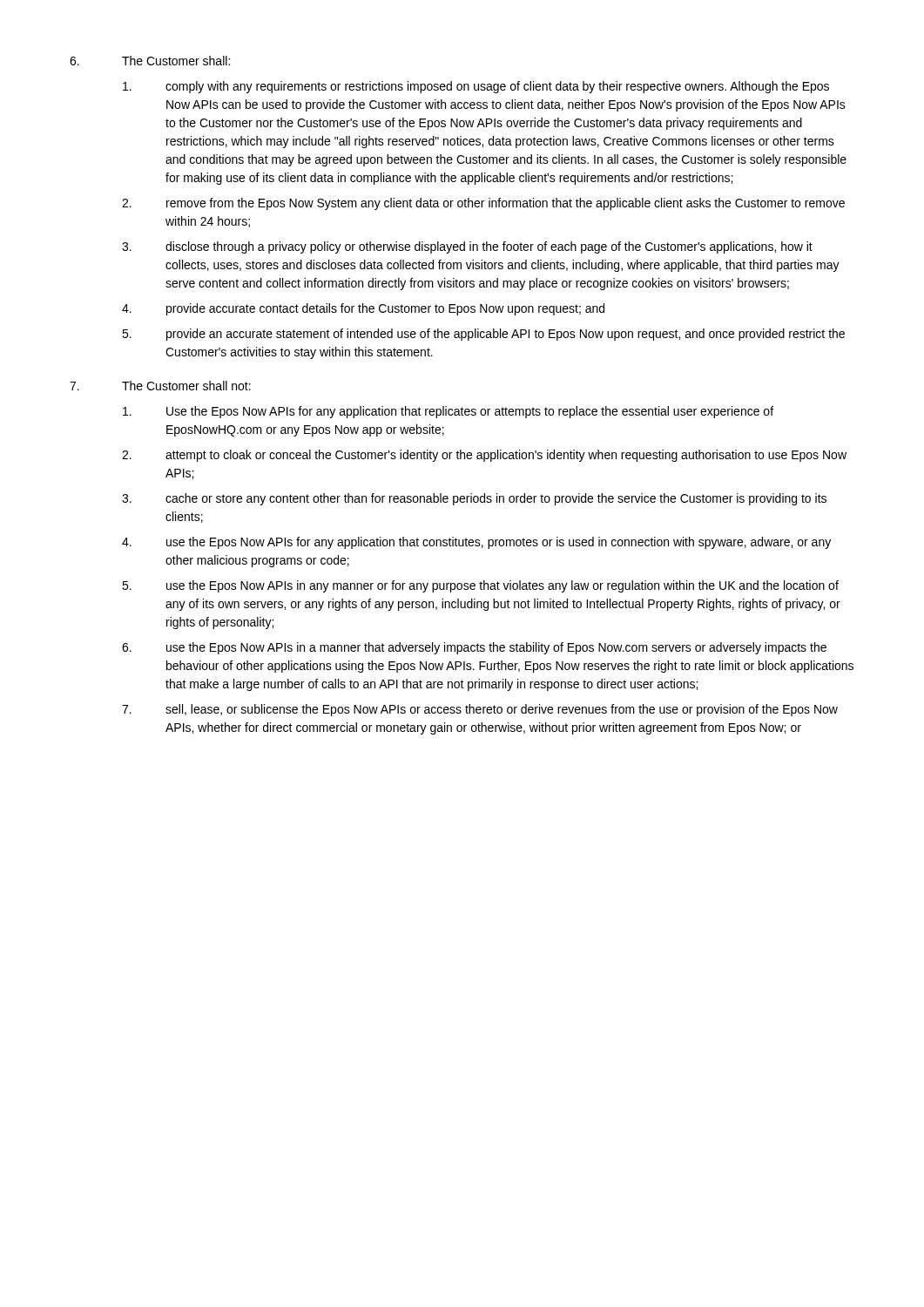Click the passage that begins "comply with any requirements"
Screen dimensions: 1307x924
click(x=488, y=132)
